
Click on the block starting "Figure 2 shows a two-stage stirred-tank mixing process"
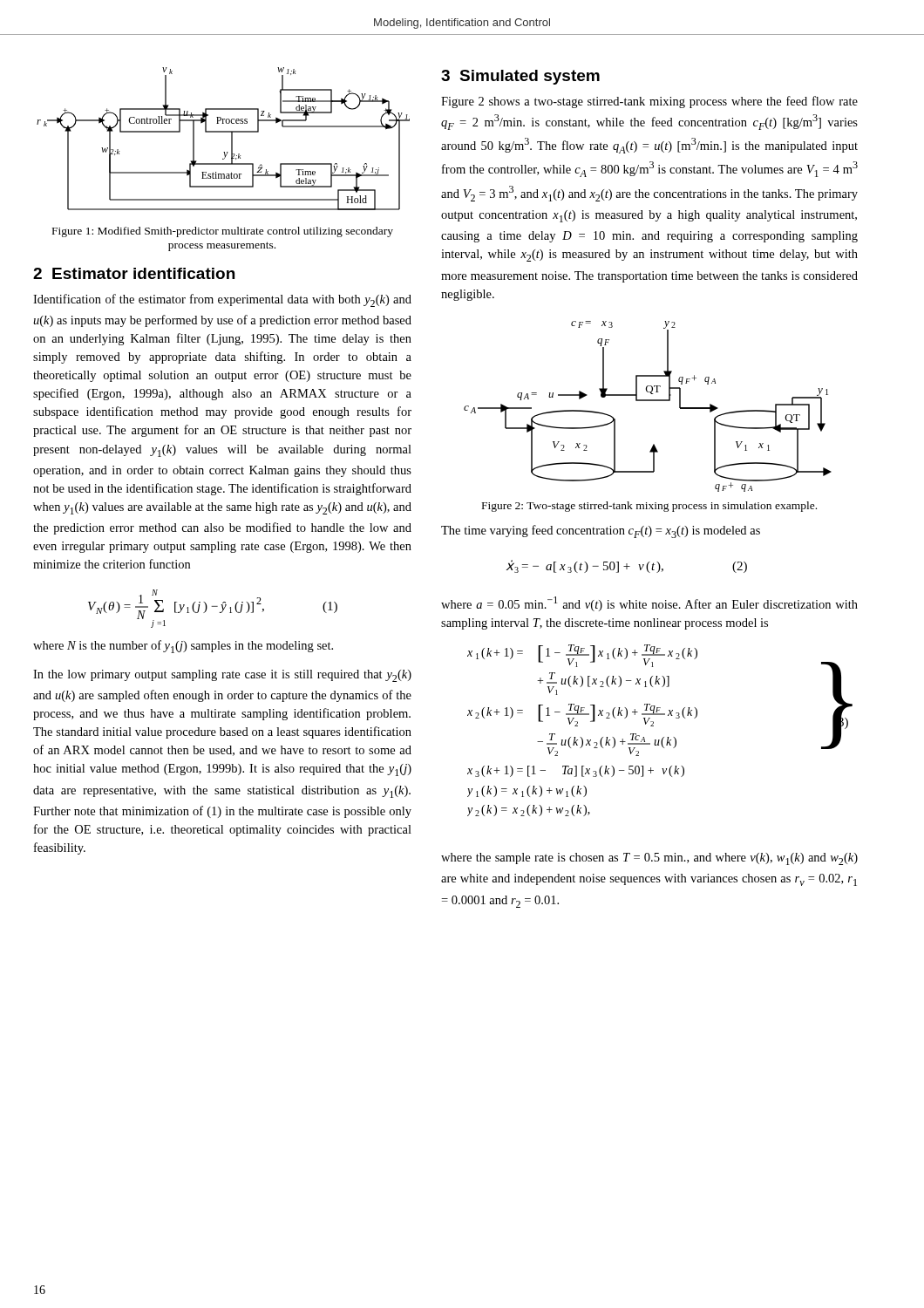tap(649, 197)
